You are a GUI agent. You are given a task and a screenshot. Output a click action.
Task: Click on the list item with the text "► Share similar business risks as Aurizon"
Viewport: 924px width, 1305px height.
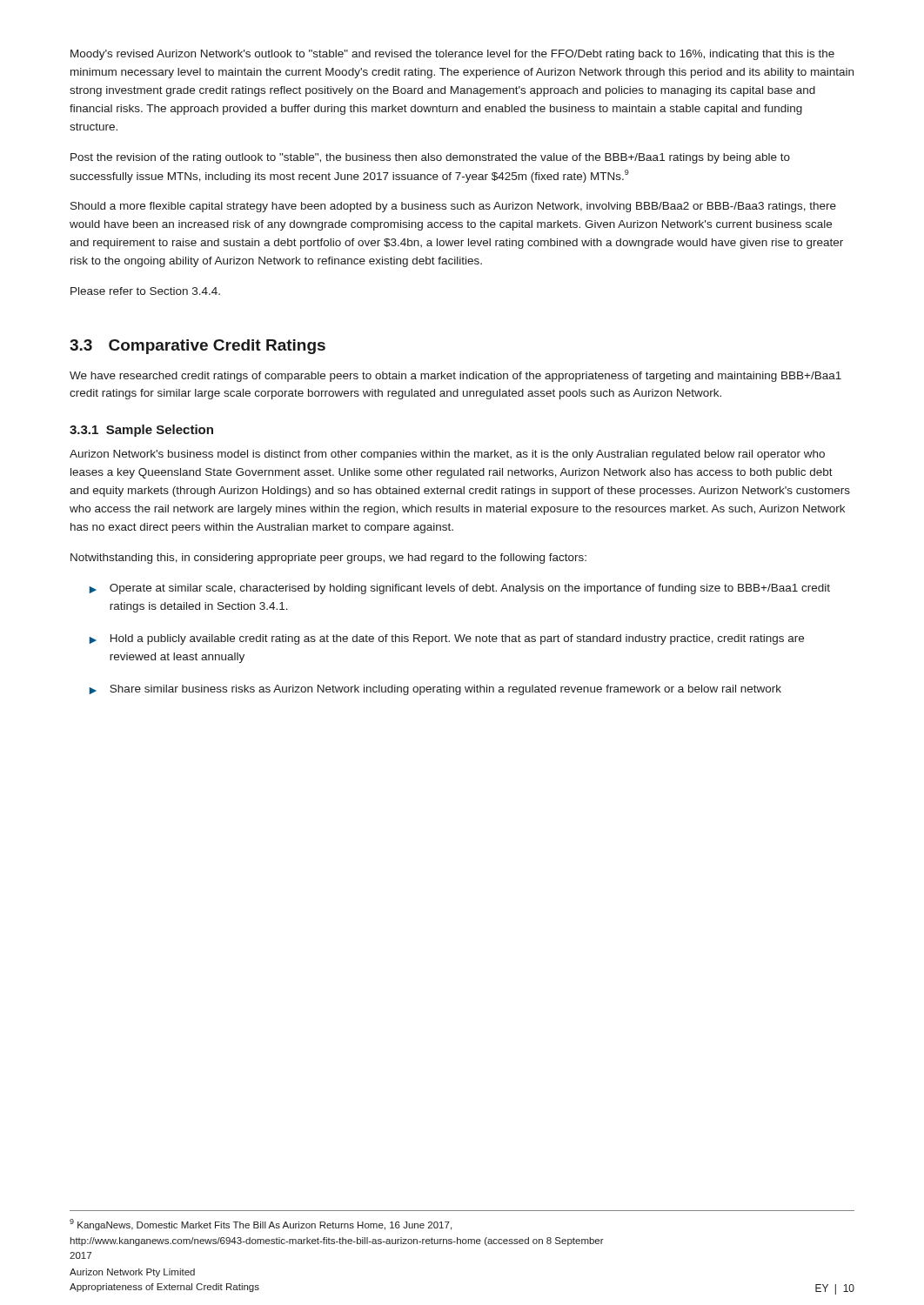(x=471, y=690)
